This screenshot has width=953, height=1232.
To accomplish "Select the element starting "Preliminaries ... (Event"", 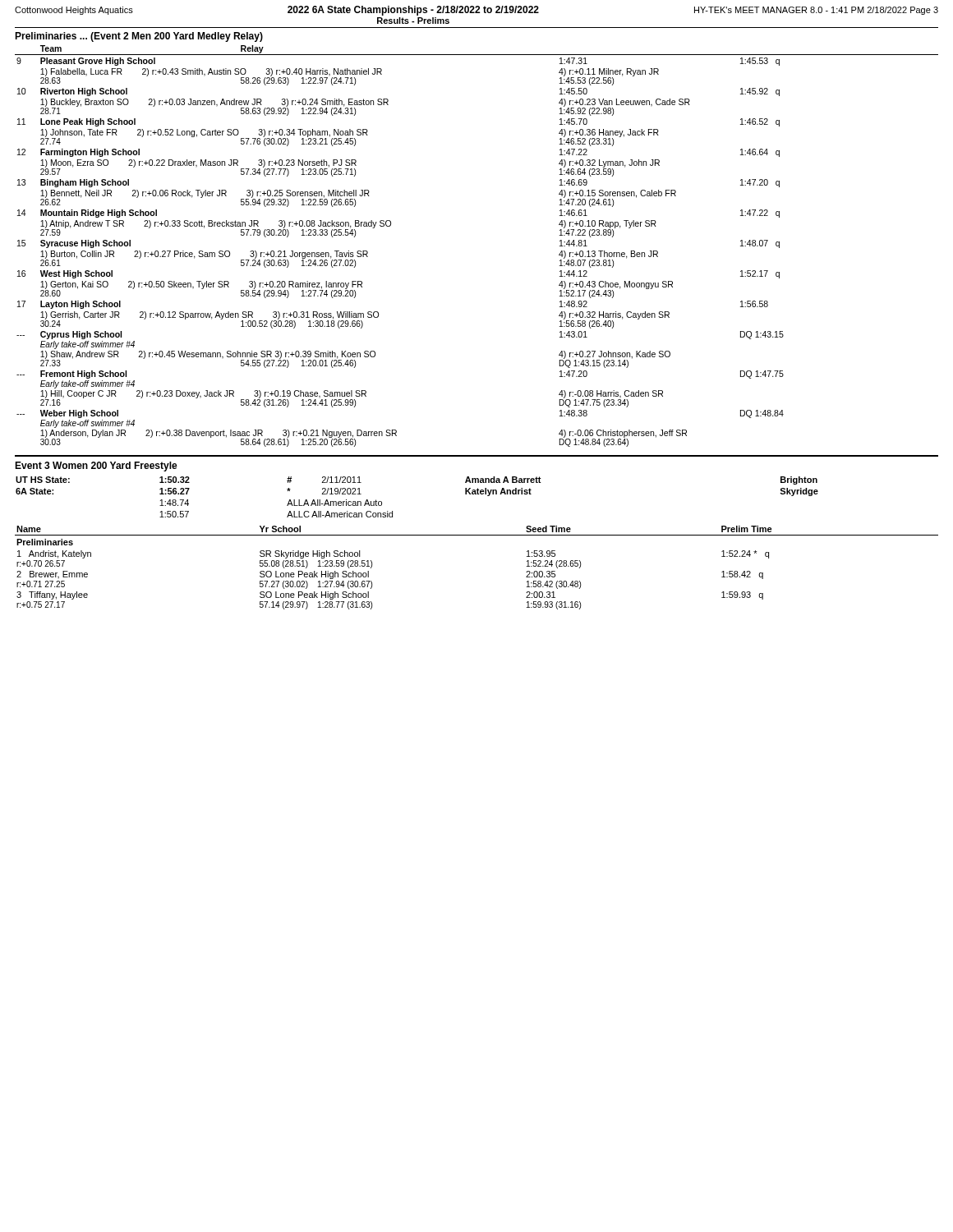I will [x=139, y=36].
